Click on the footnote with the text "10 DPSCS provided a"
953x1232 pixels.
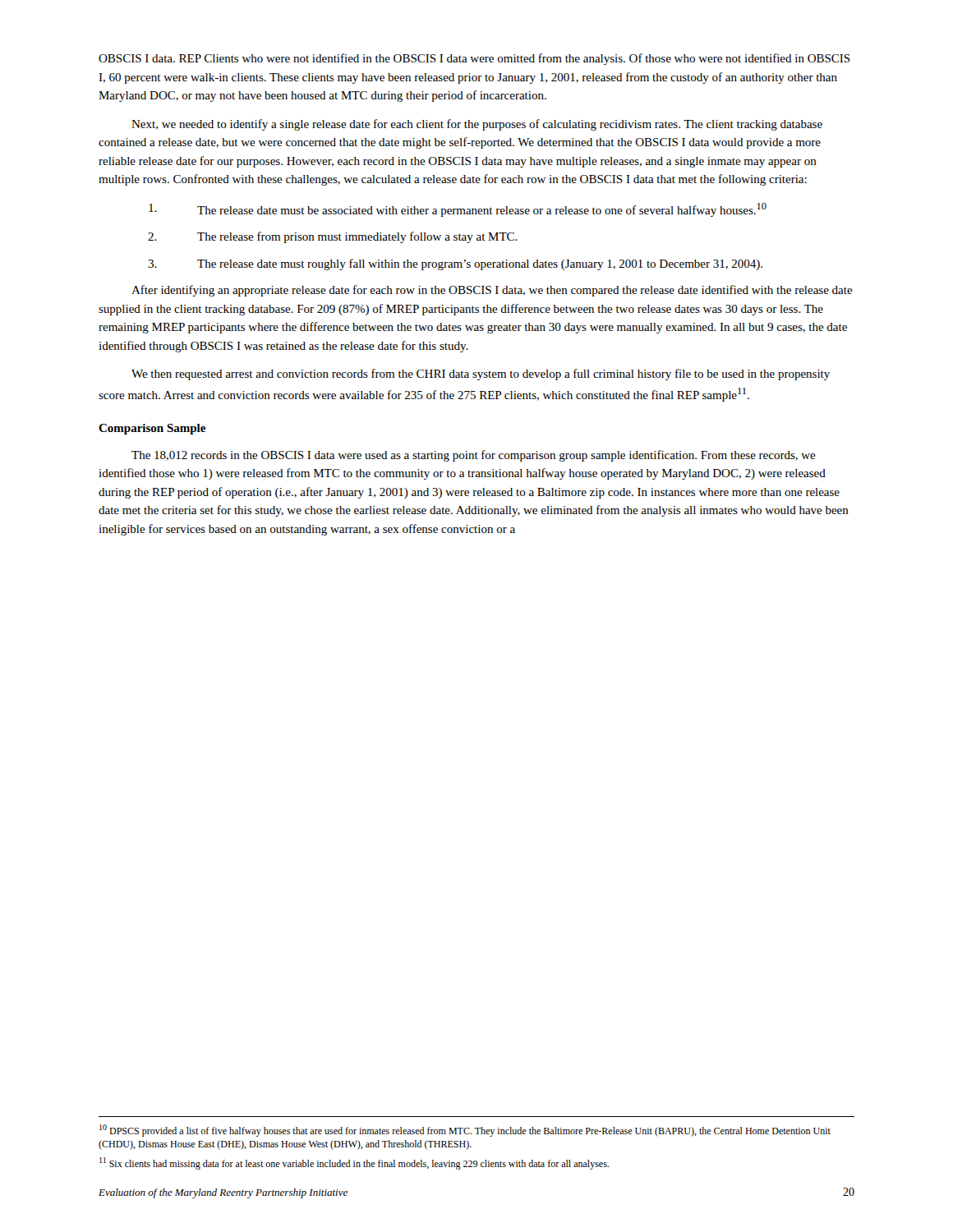pos(476,1137)
